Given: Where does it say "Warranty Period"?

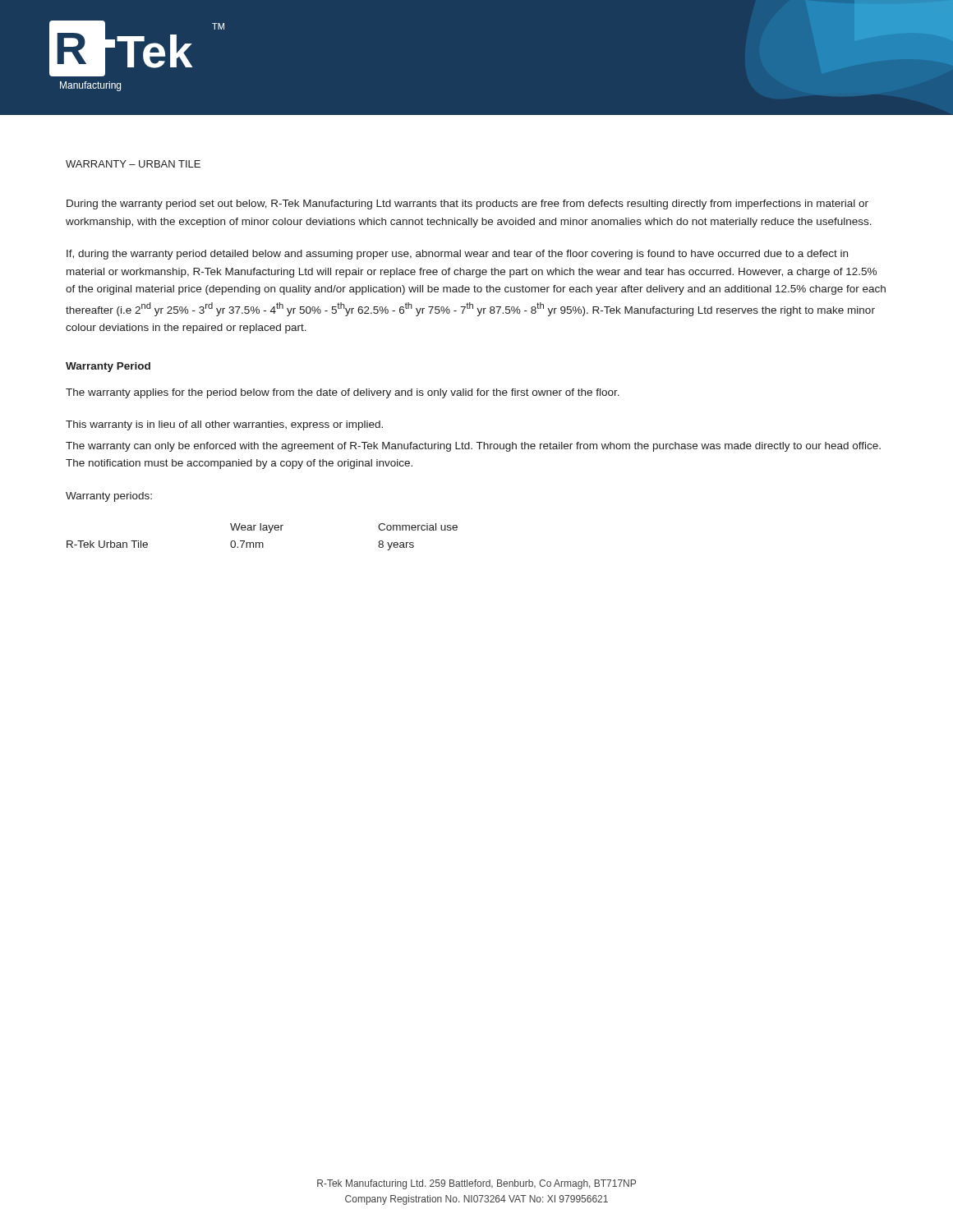Looking at the screenshot, I should (x=108, y=366).
